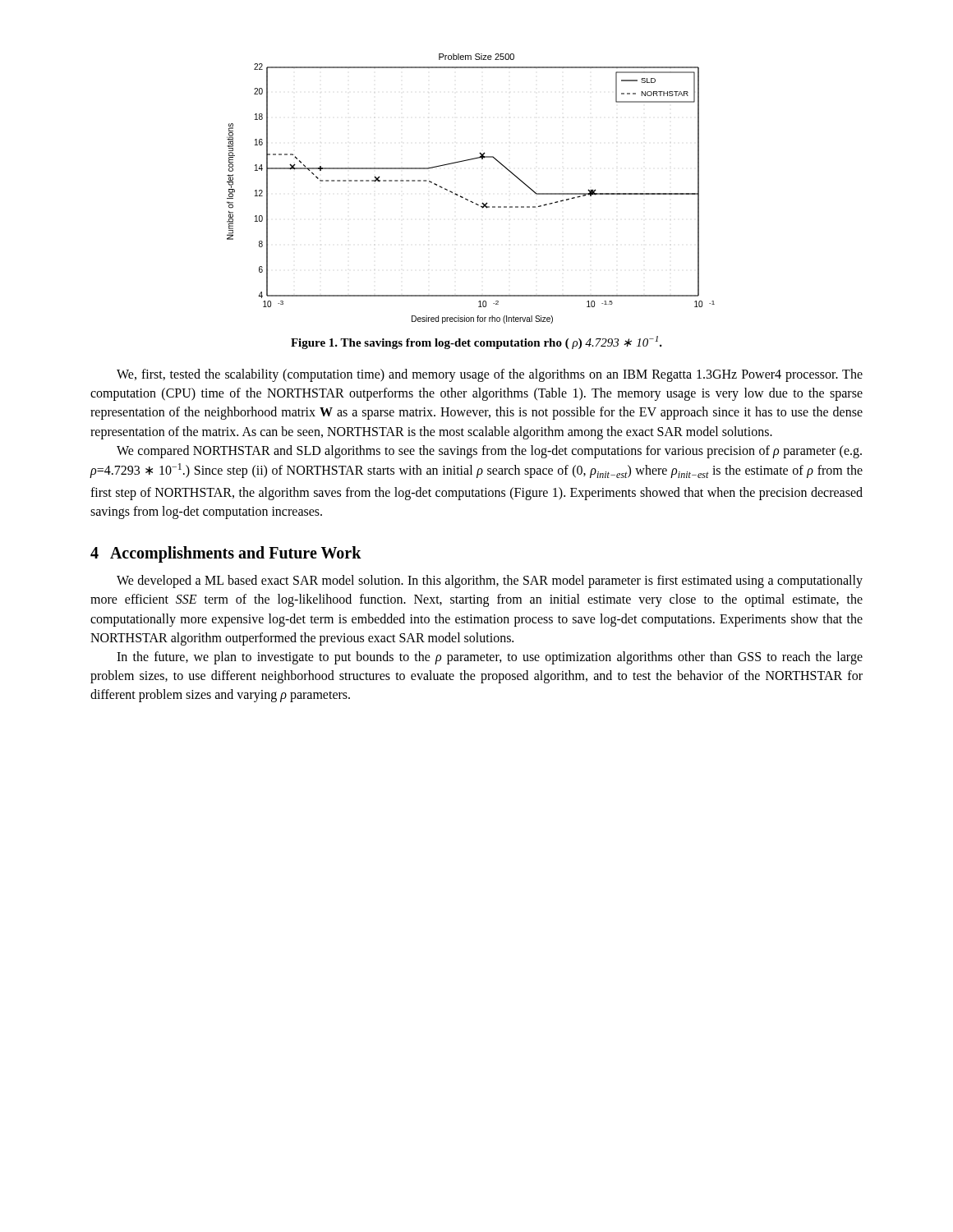Locate the continuous plot
This screenshot has width=953, height=1232.
(x=476, y=189)
